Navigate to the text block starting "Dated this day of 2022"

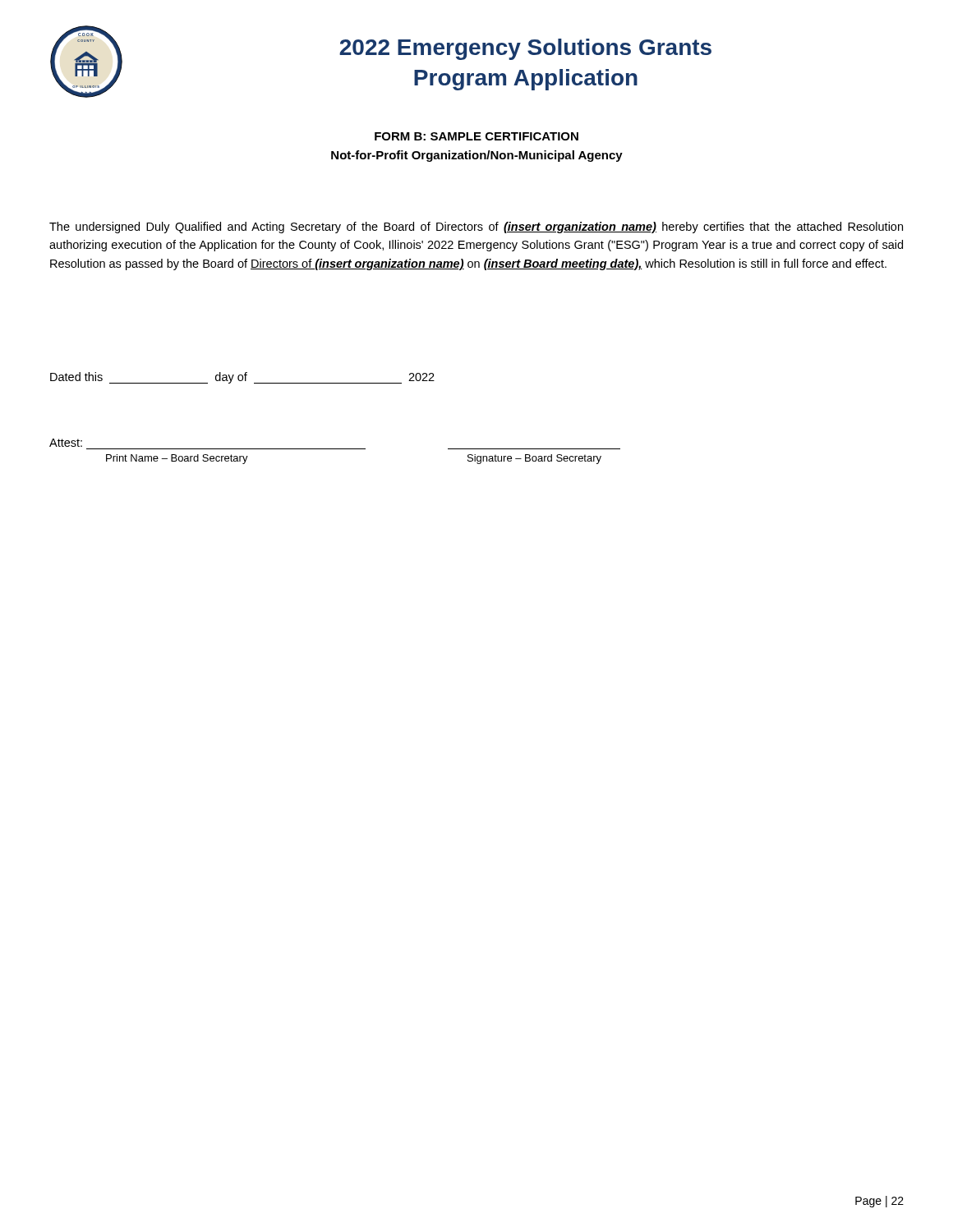tap(242, 377)
